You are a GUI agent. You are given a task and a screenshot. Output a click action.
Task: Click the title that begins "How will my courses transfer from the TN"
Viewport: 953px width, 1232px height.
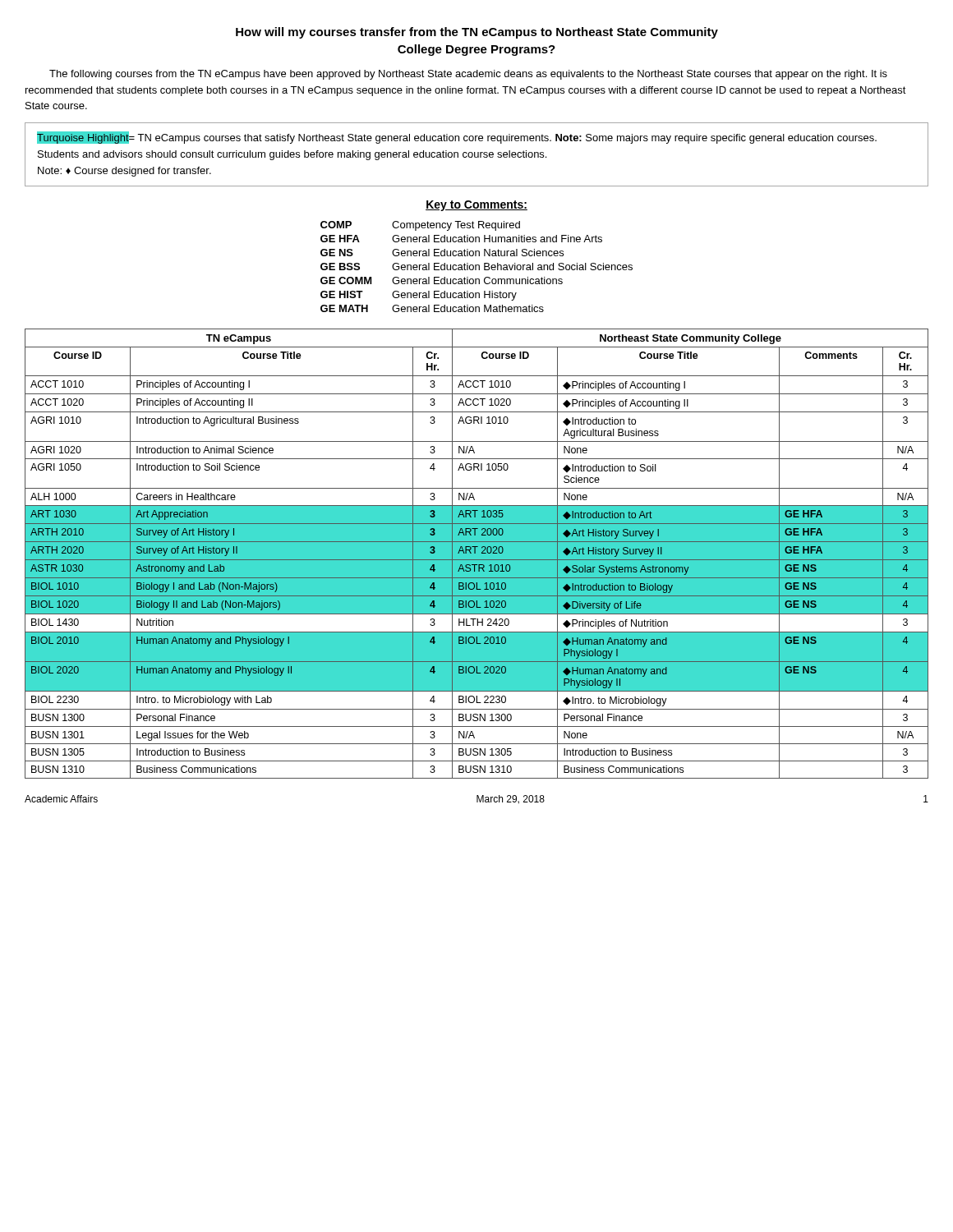coord(476,40)
